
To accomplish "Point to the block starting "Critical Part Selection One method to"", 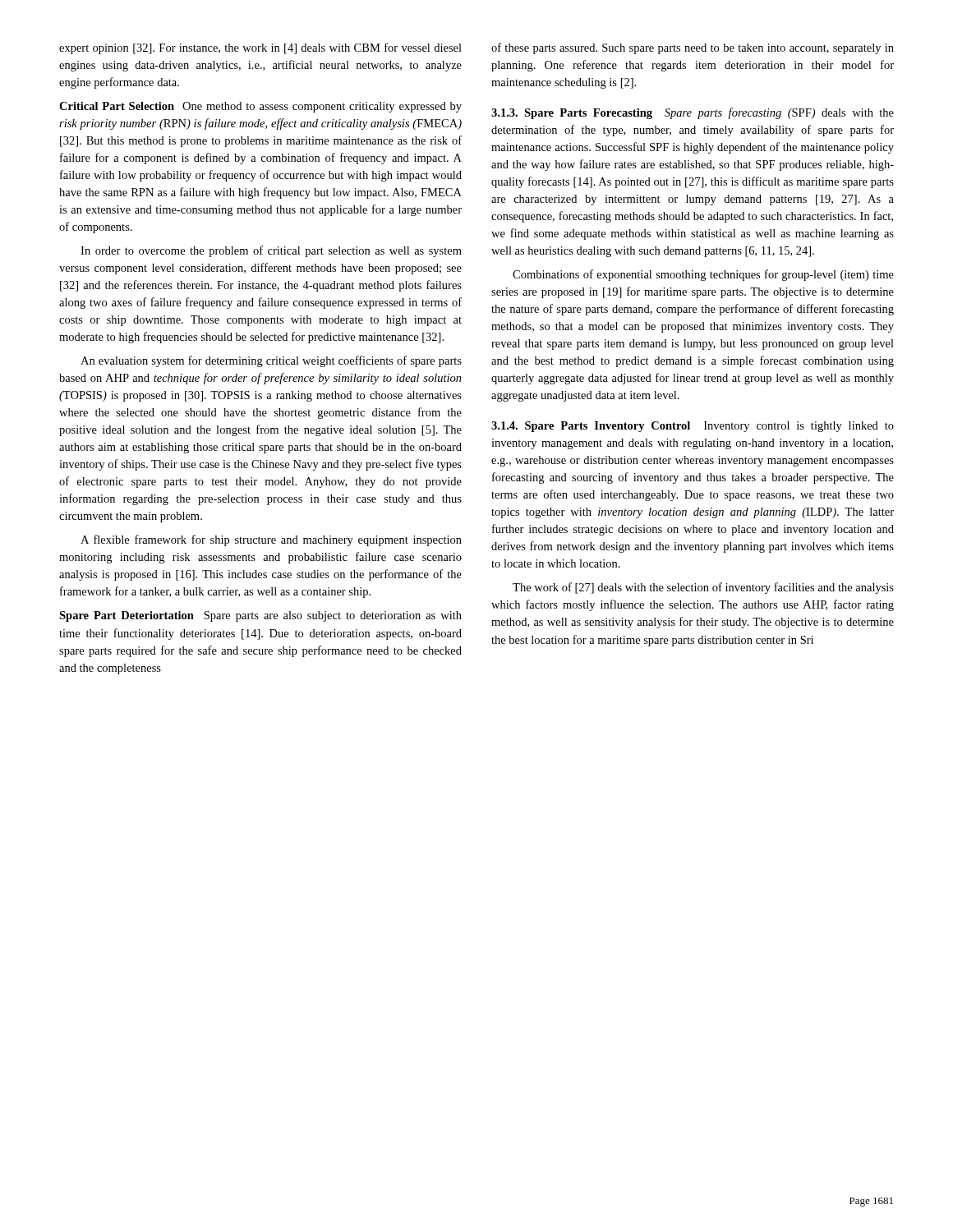I will pyautogui.click(x=260, y=349).
